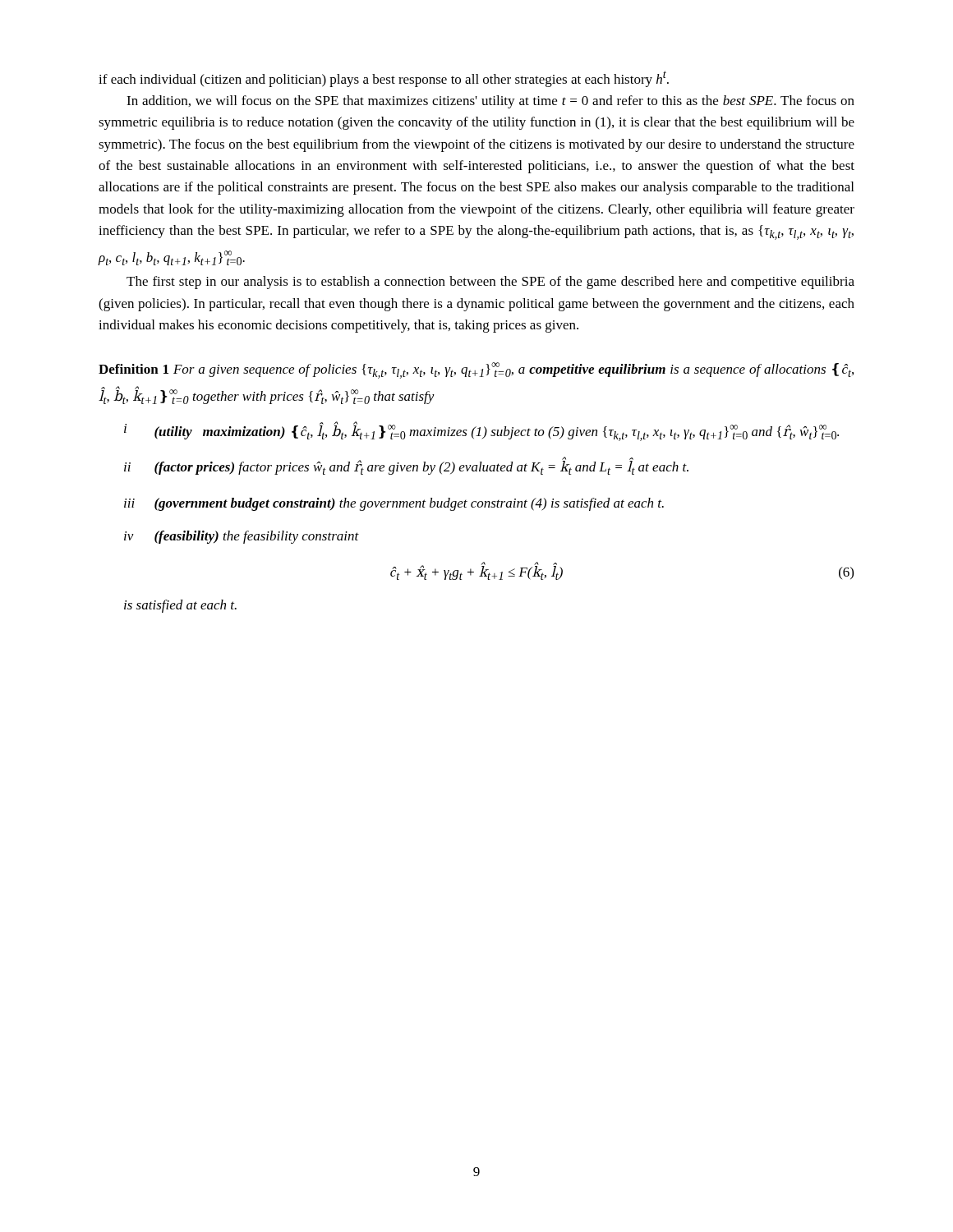Click on the region starting "ii (factor prices)"
Screen dimensions: 1232x953
pyautogui.click(x=489, y=469)
